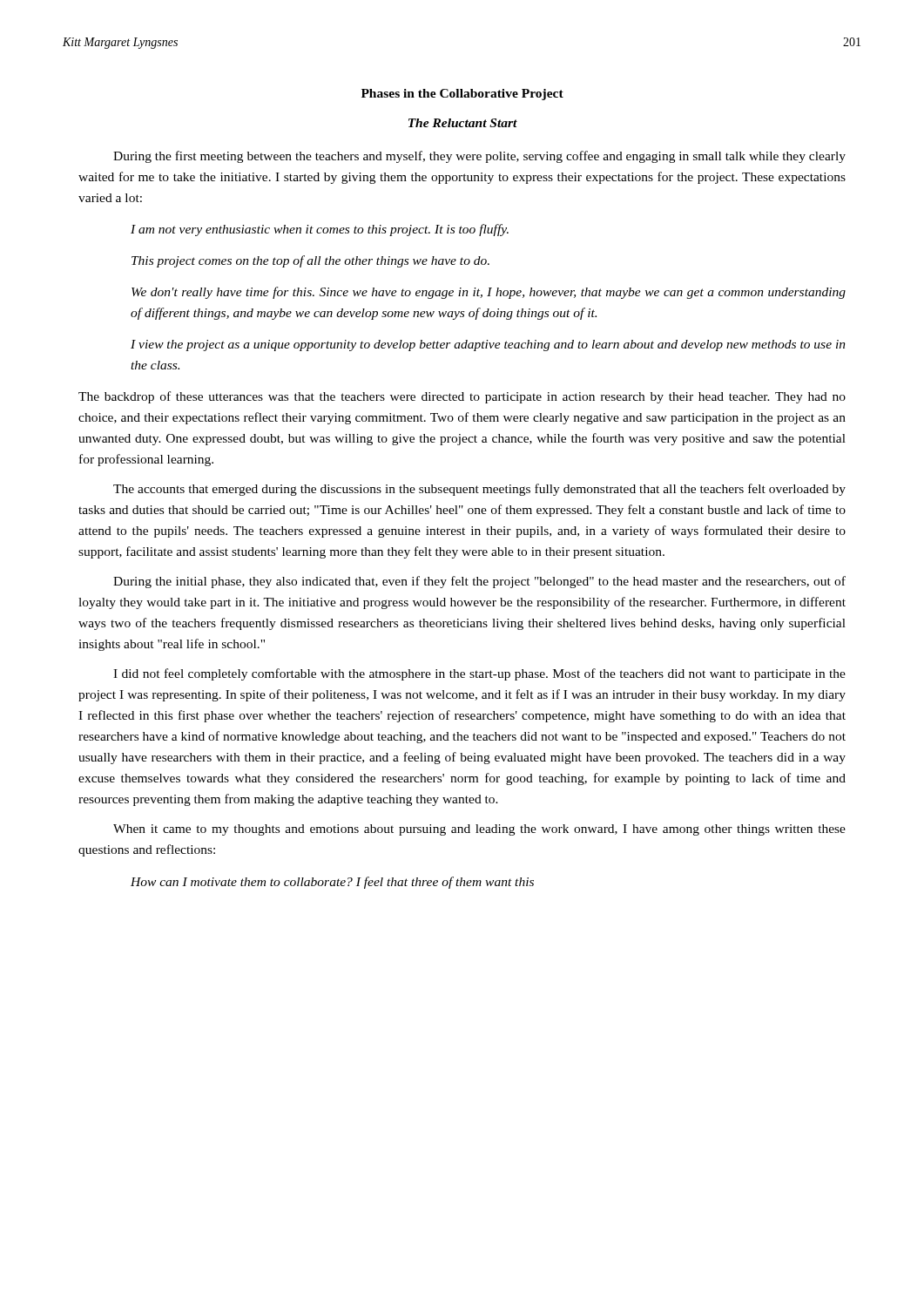The image size is (924, 1307).
Task: Point to the block beginning "During the first"
Action: click(462, 177)
